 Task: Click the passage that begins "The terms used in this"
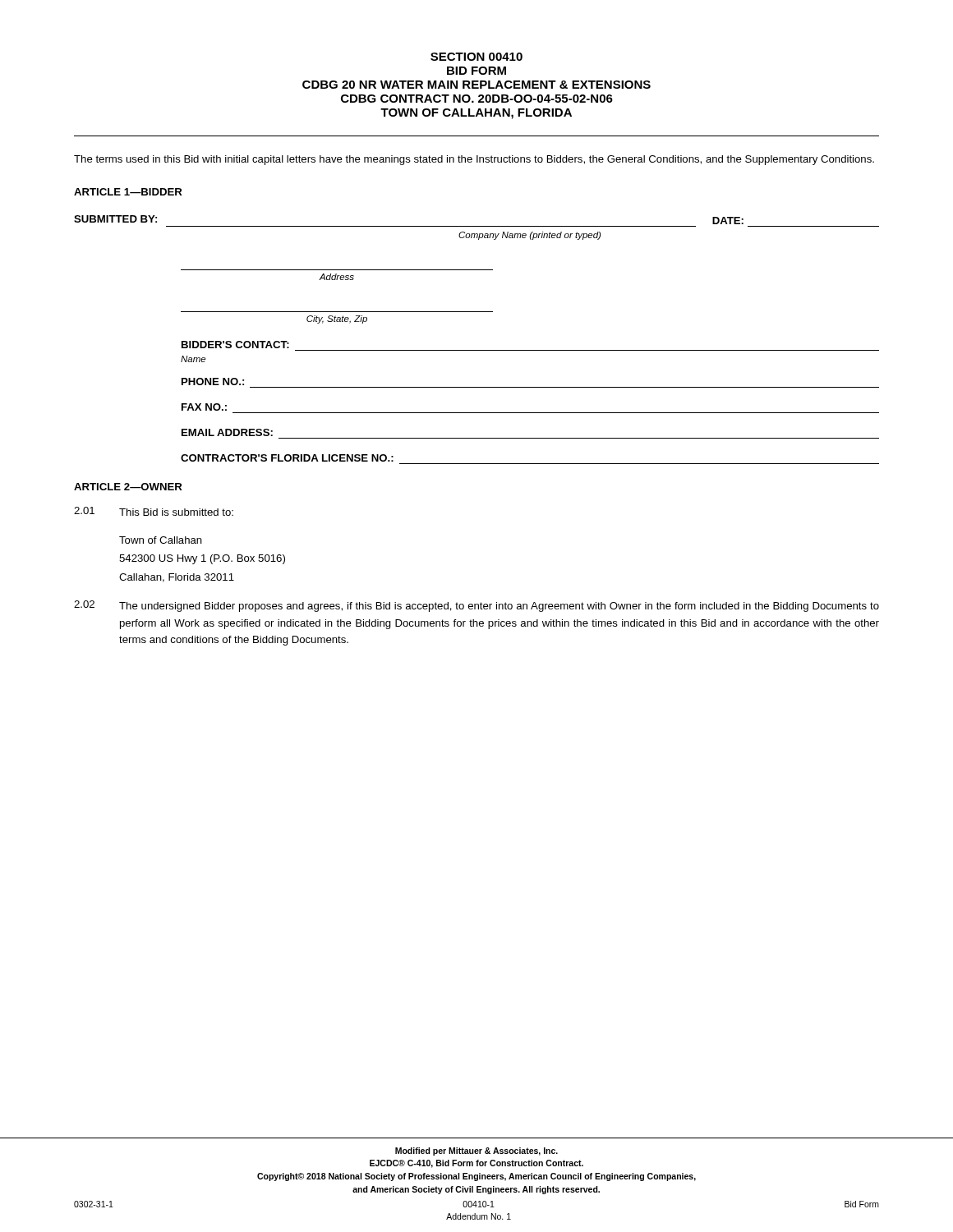tap(474, 159)
